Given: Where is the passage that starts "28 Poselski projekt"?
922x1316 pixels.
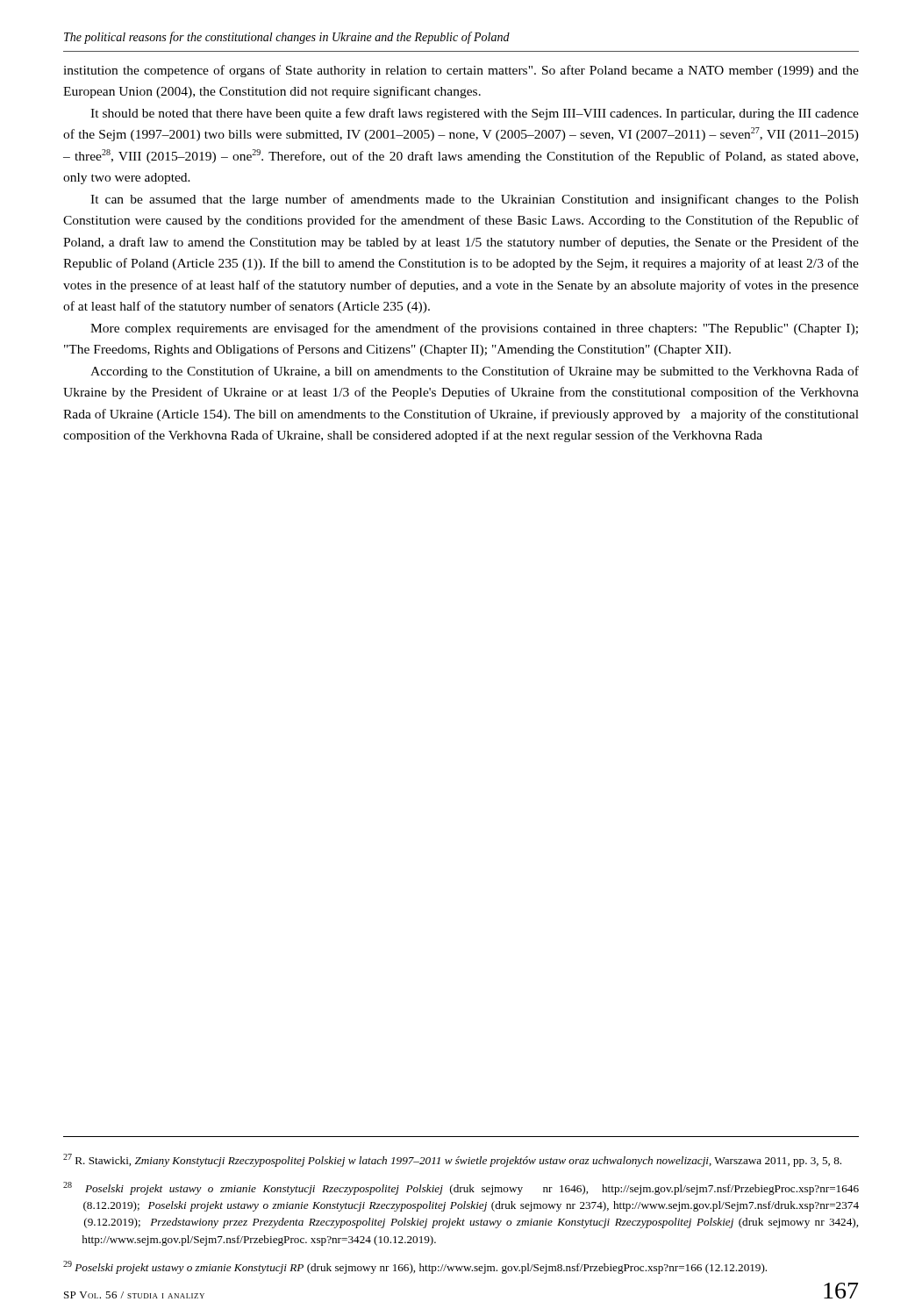Looking at the screenshot, I should pyautogui.click(x=461, y=1214).
